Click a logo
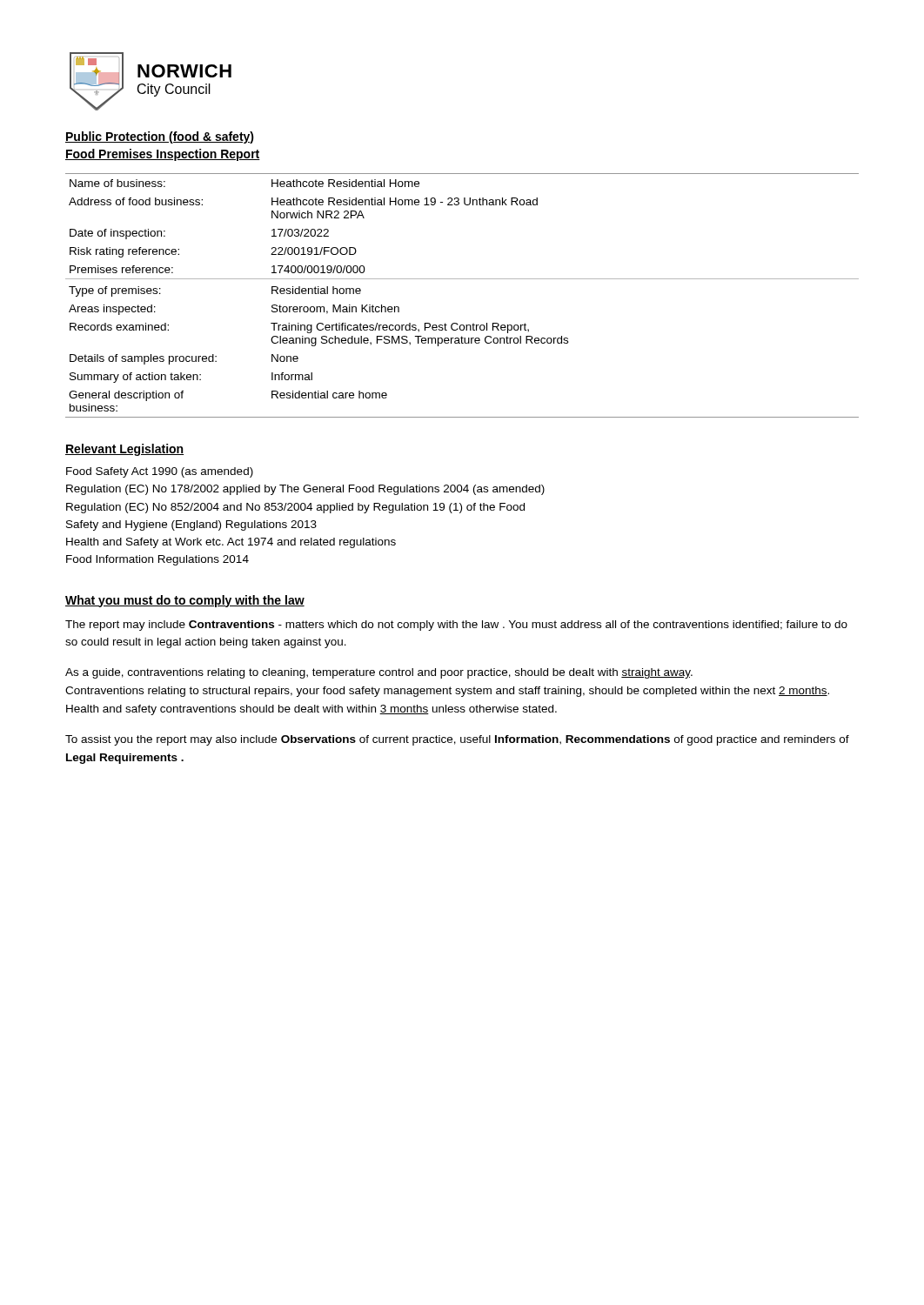Screen dimensions: 1305x924 (x=462, y=79)
